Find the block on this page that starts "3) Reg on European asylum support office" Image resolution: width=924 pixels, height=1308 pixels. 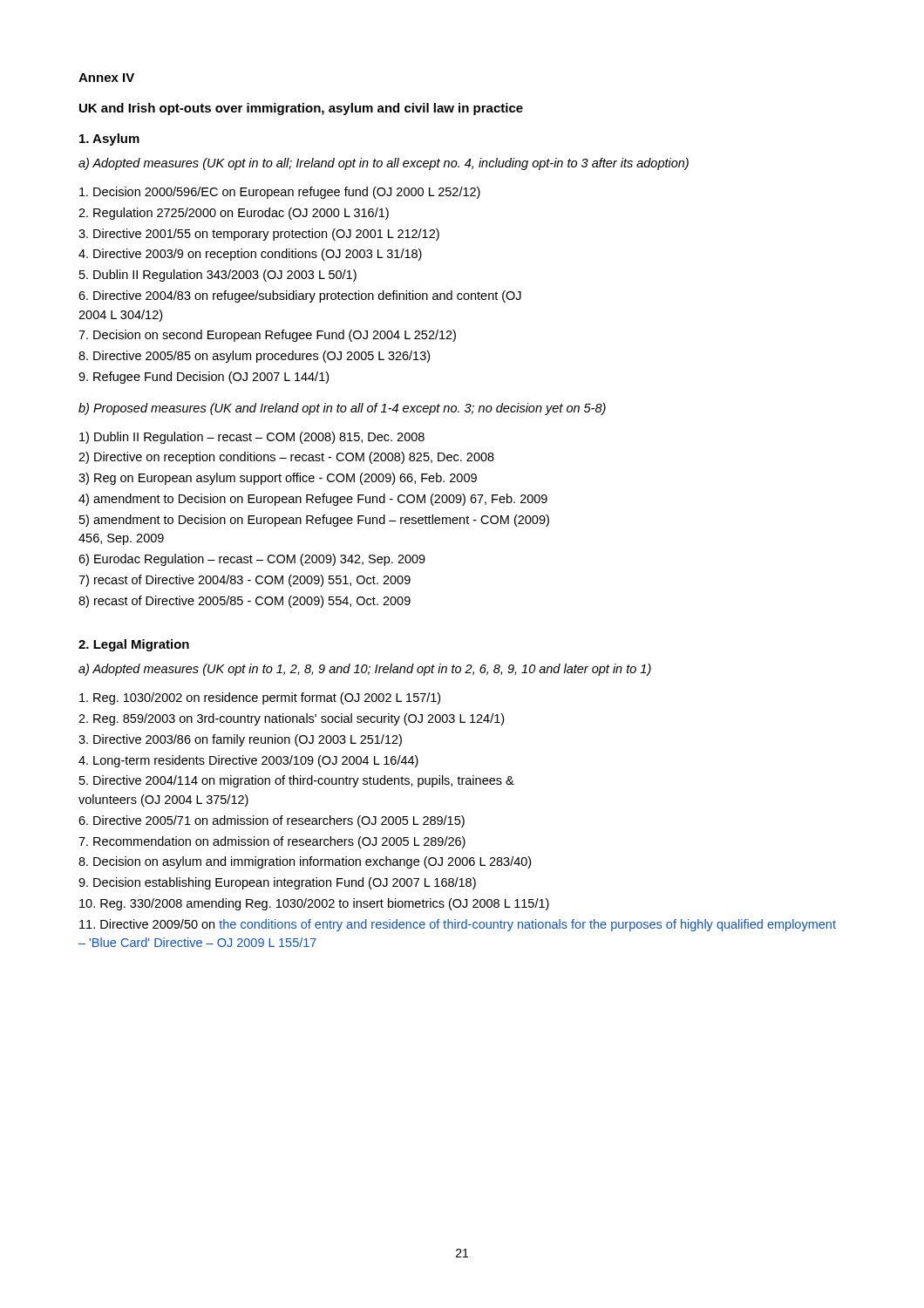(x=278, y=478)
